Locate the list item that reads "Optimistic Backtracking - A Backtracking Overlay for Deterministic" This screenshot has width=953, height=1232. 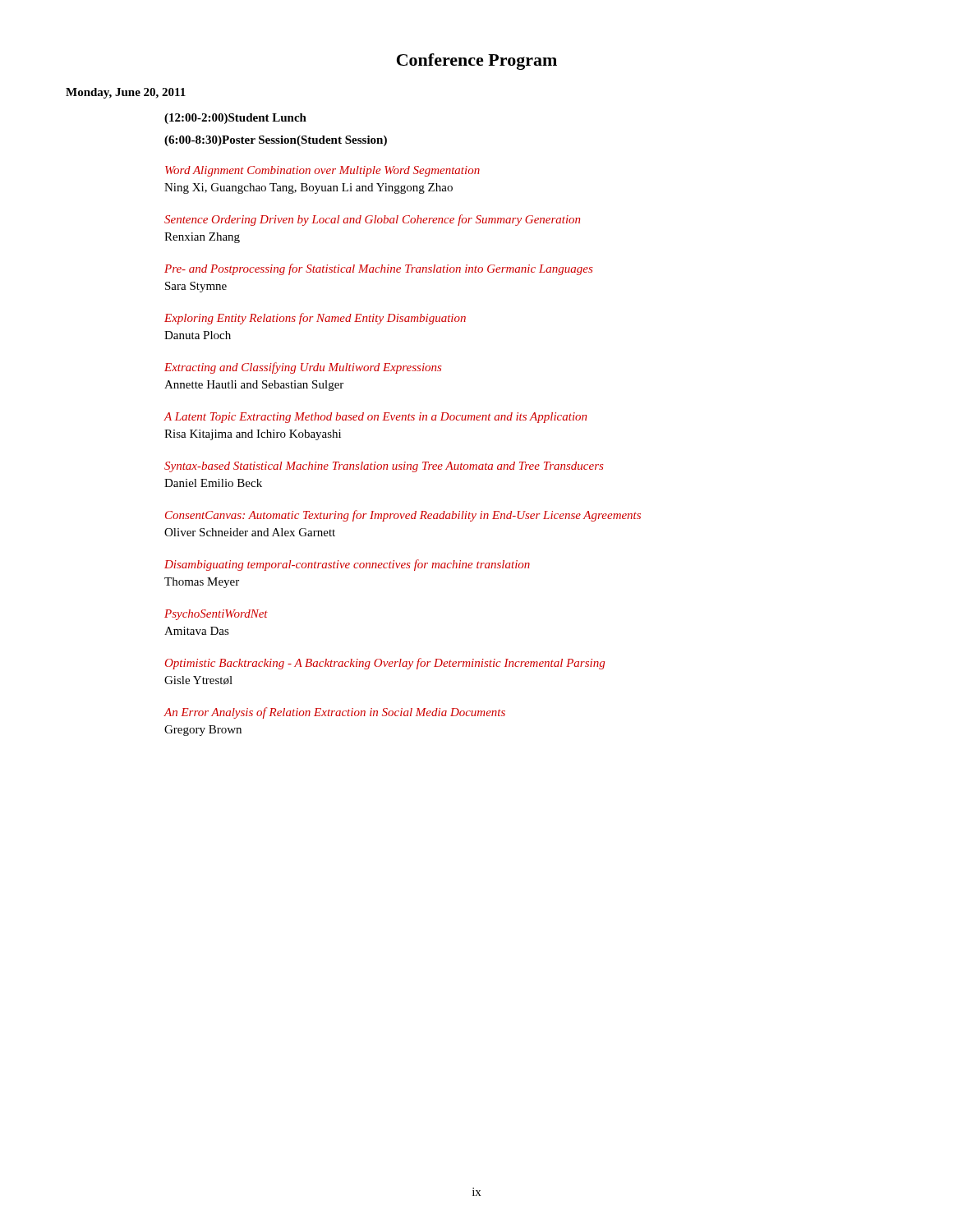coord(493,672)
